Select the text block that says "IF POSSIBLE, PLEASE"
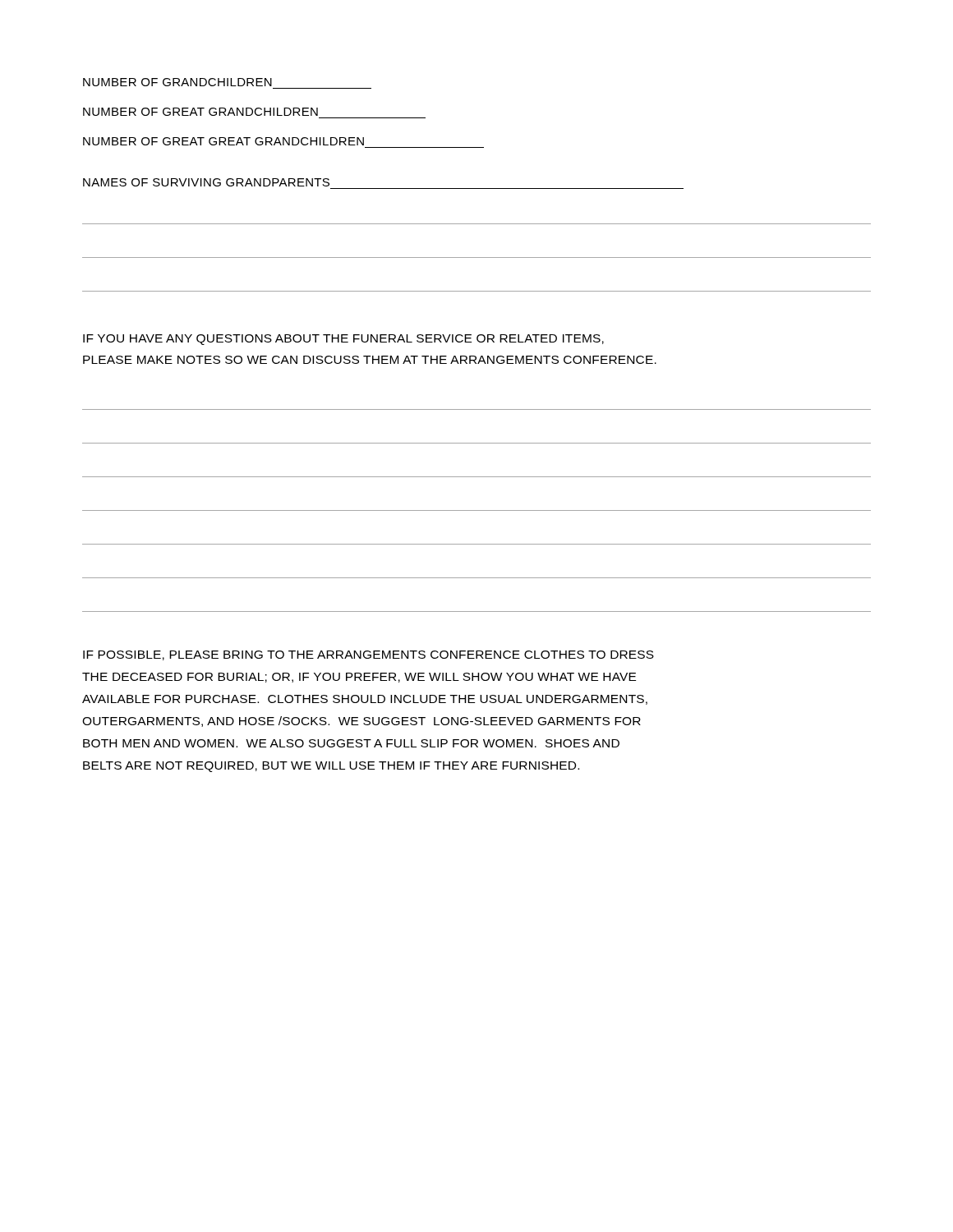The width and height of the screenshot is (953, 1232). (368, 710)
